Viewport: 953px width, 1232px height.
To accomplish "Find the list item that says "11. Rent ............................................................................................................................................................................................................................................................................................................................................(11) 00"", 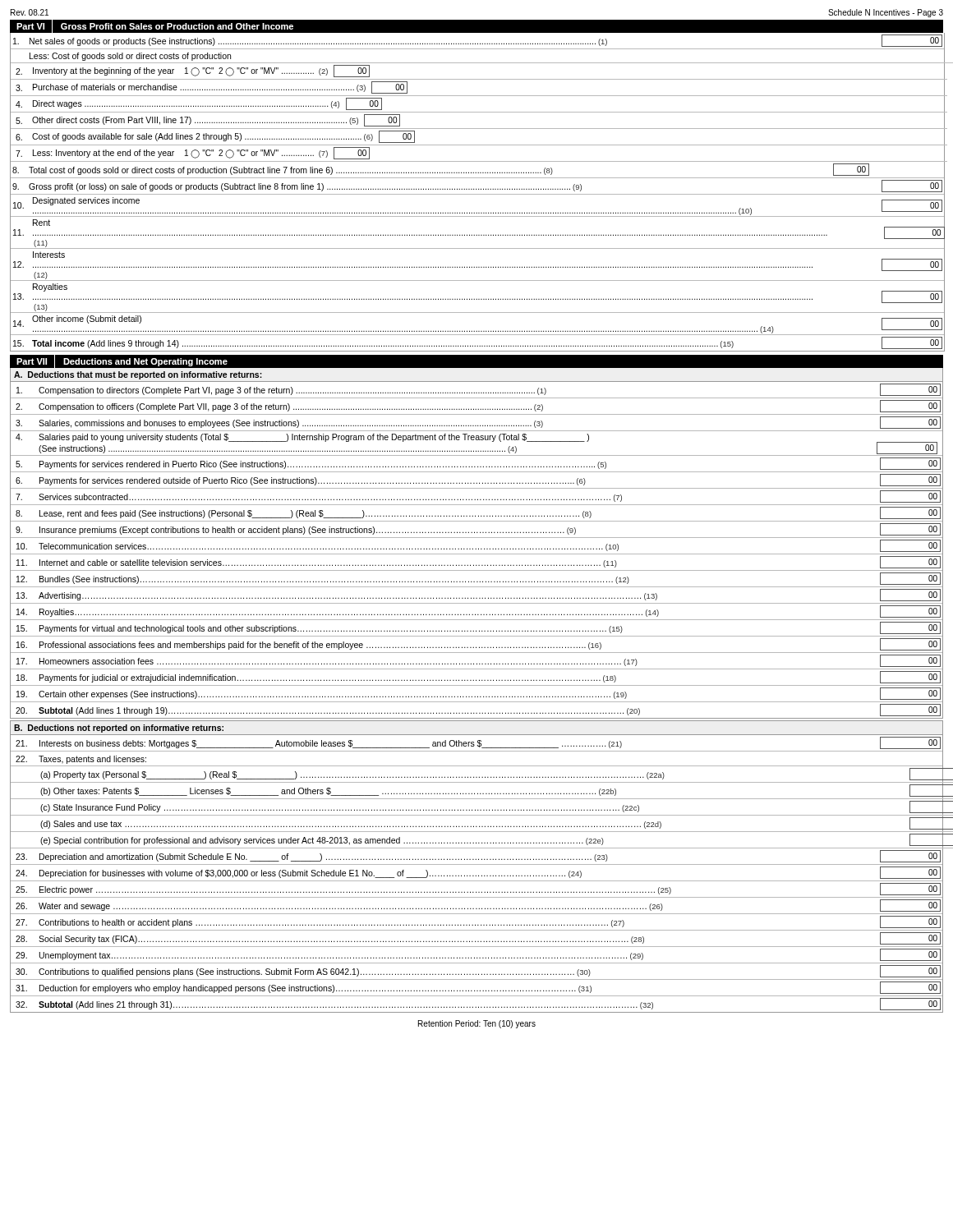I will click(477, 232).
